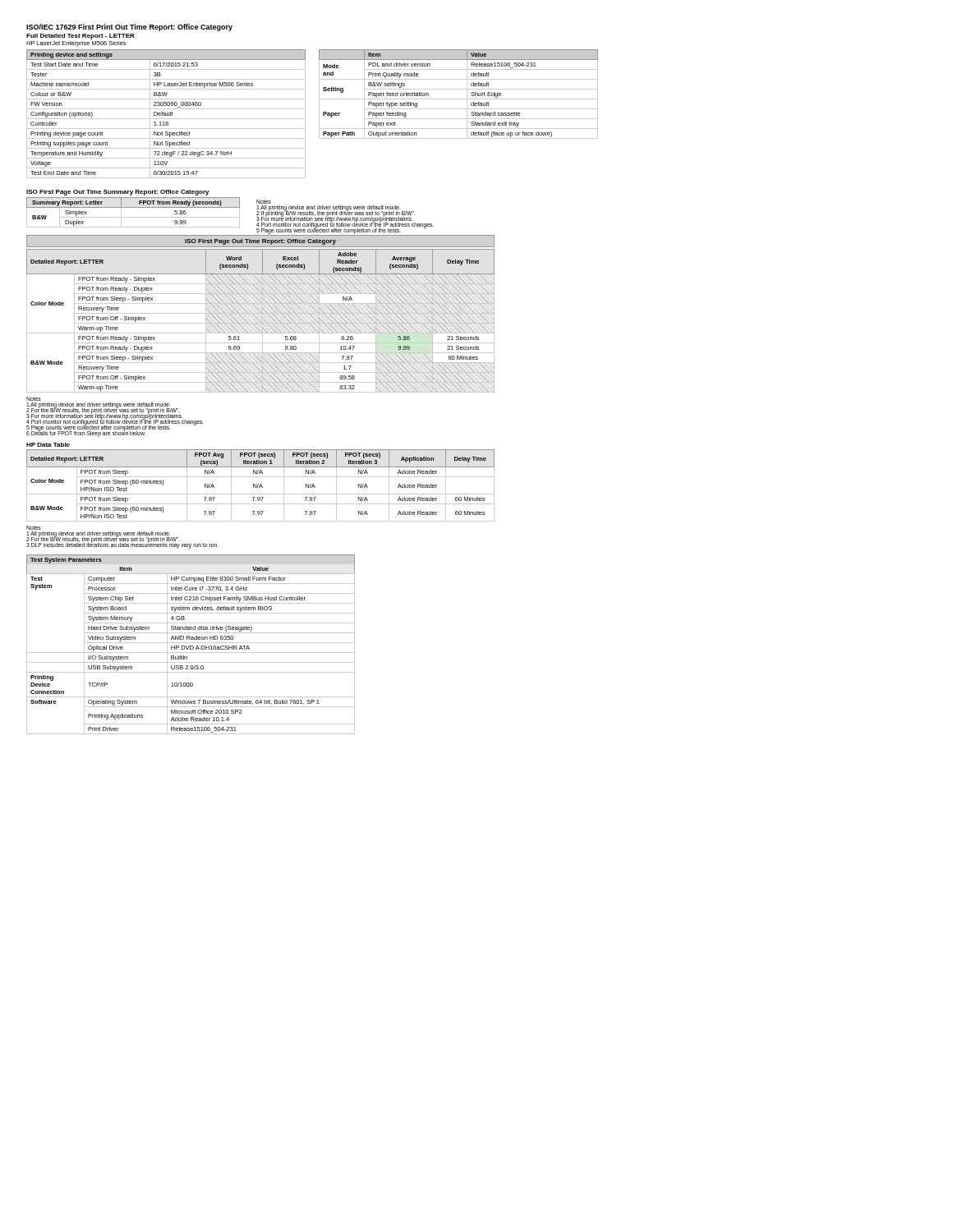The image size is (953, 1232).
Task: Locate the section header that opens with "ISO First Page Out Time Report:"
Action: point(260,241)
